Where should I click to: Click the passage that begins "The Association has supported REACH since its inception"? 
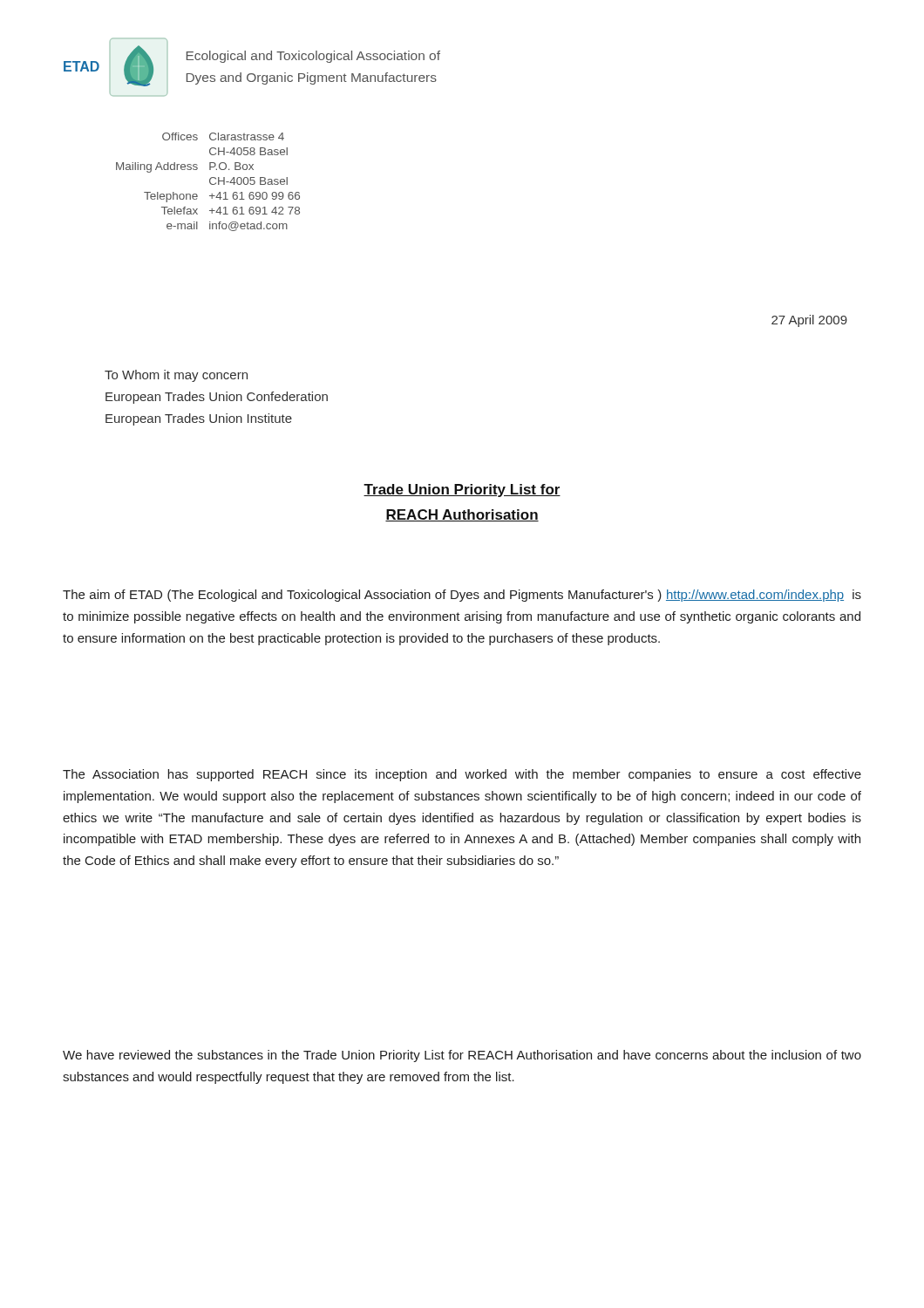pyautogui.click(x=462, y=817)
